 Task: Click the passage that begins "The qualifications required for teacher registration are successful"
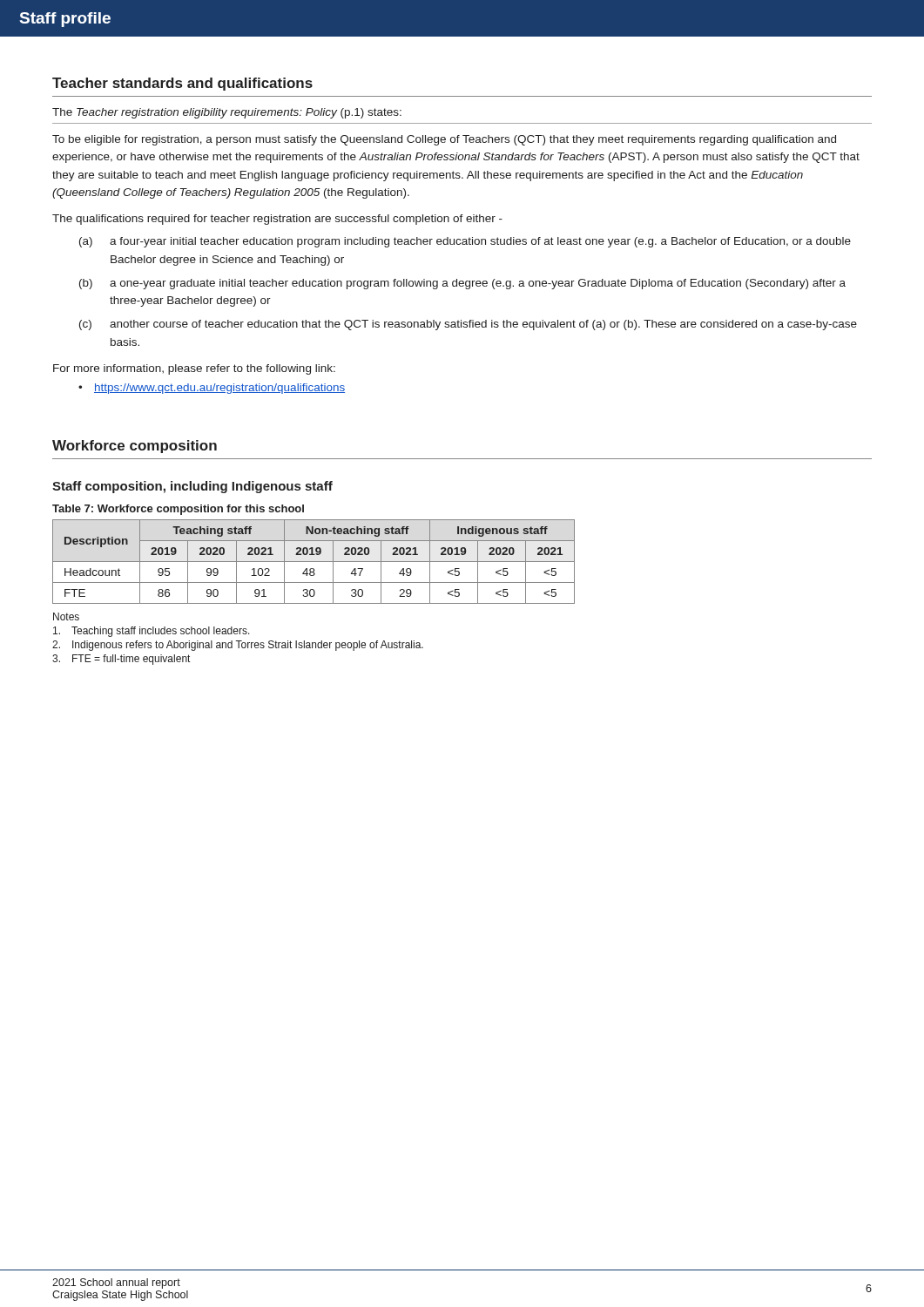277,218
